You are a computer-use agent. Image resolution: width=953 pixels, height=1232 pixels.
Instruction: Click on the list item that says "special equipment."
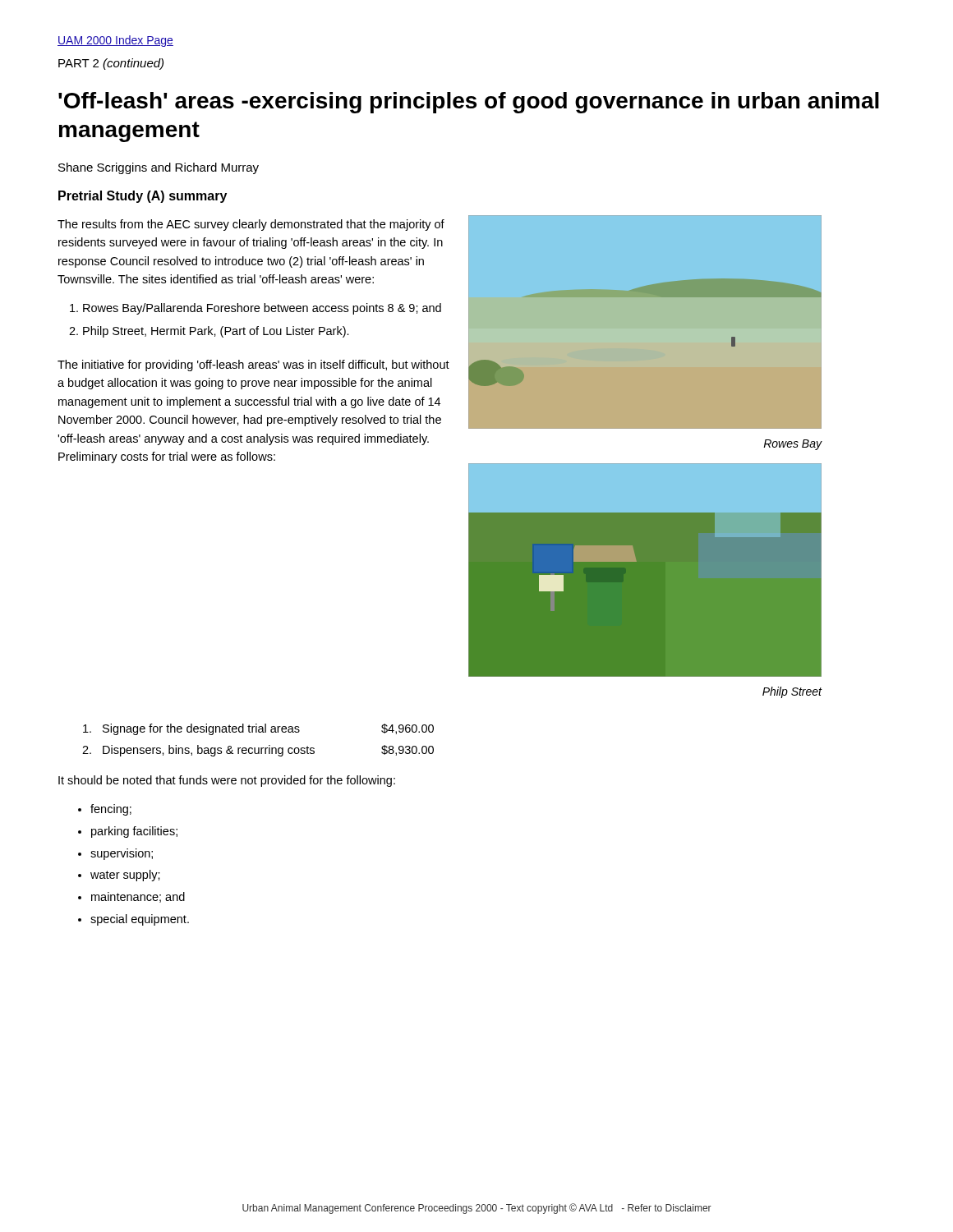coord(140,919)
